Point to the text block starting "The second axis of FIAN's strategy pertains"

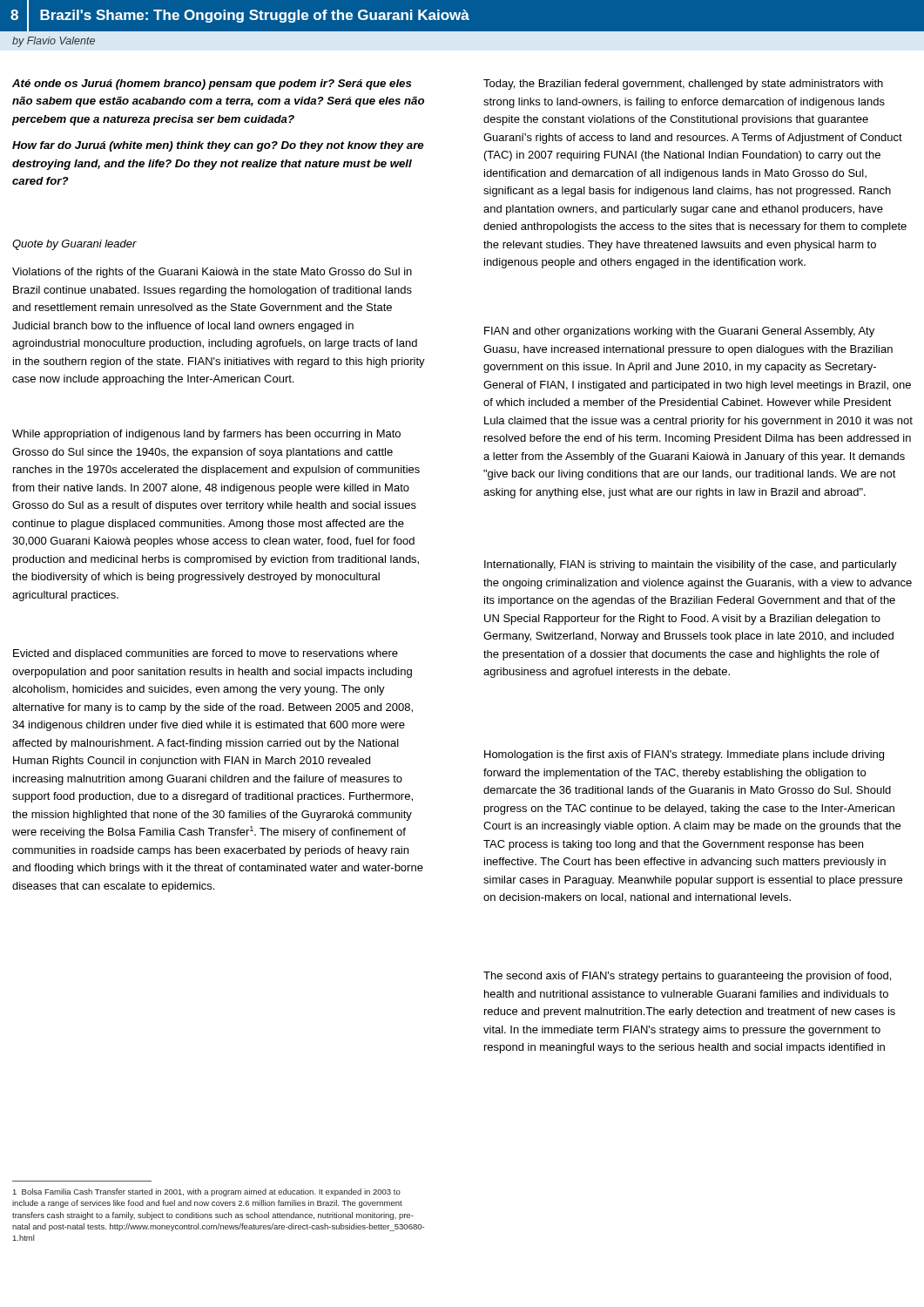pyautogui.click(x=698, y=1012)
